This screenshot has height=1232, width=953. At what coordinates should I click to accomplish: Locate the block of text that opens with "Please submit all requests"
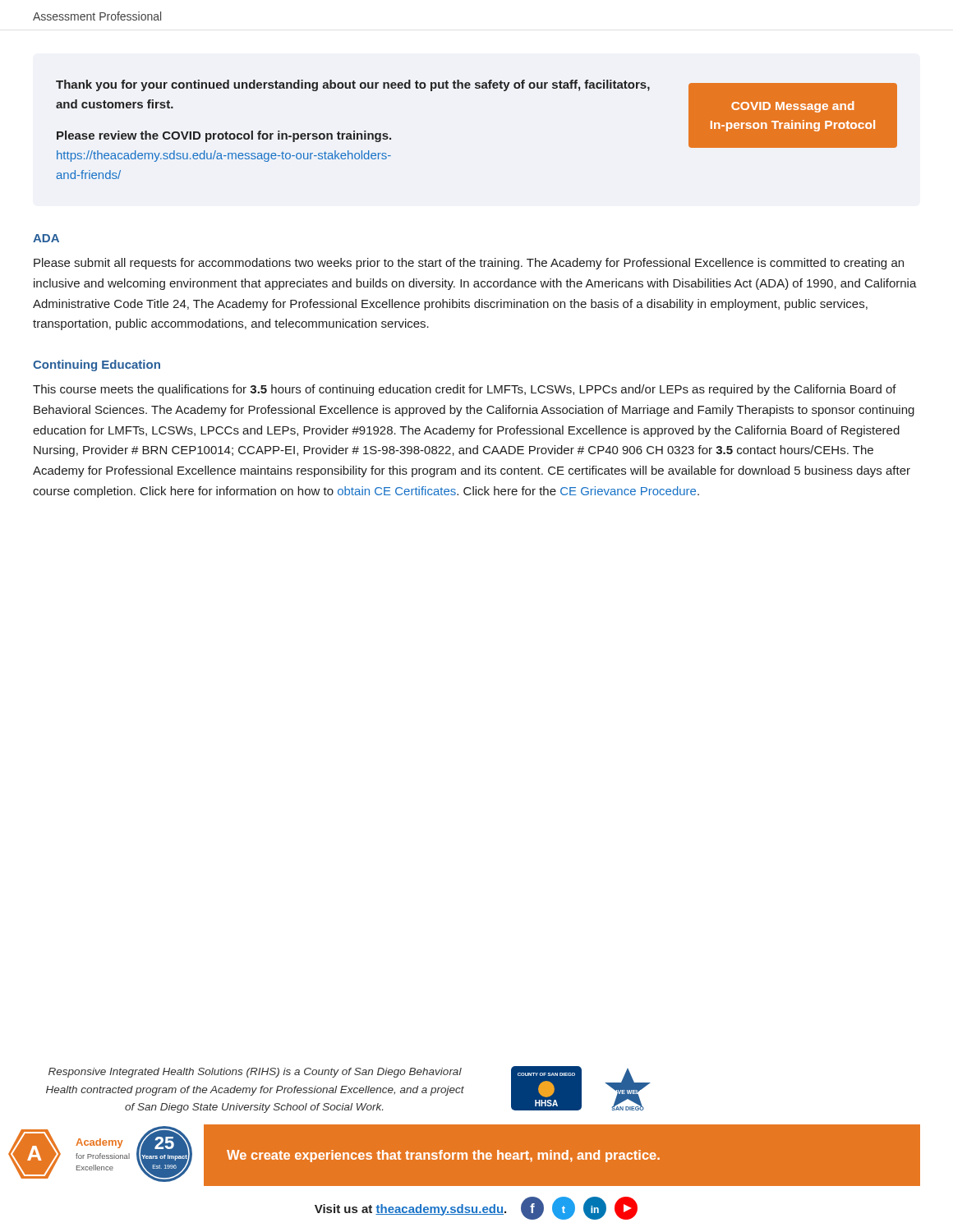point(475,293)
